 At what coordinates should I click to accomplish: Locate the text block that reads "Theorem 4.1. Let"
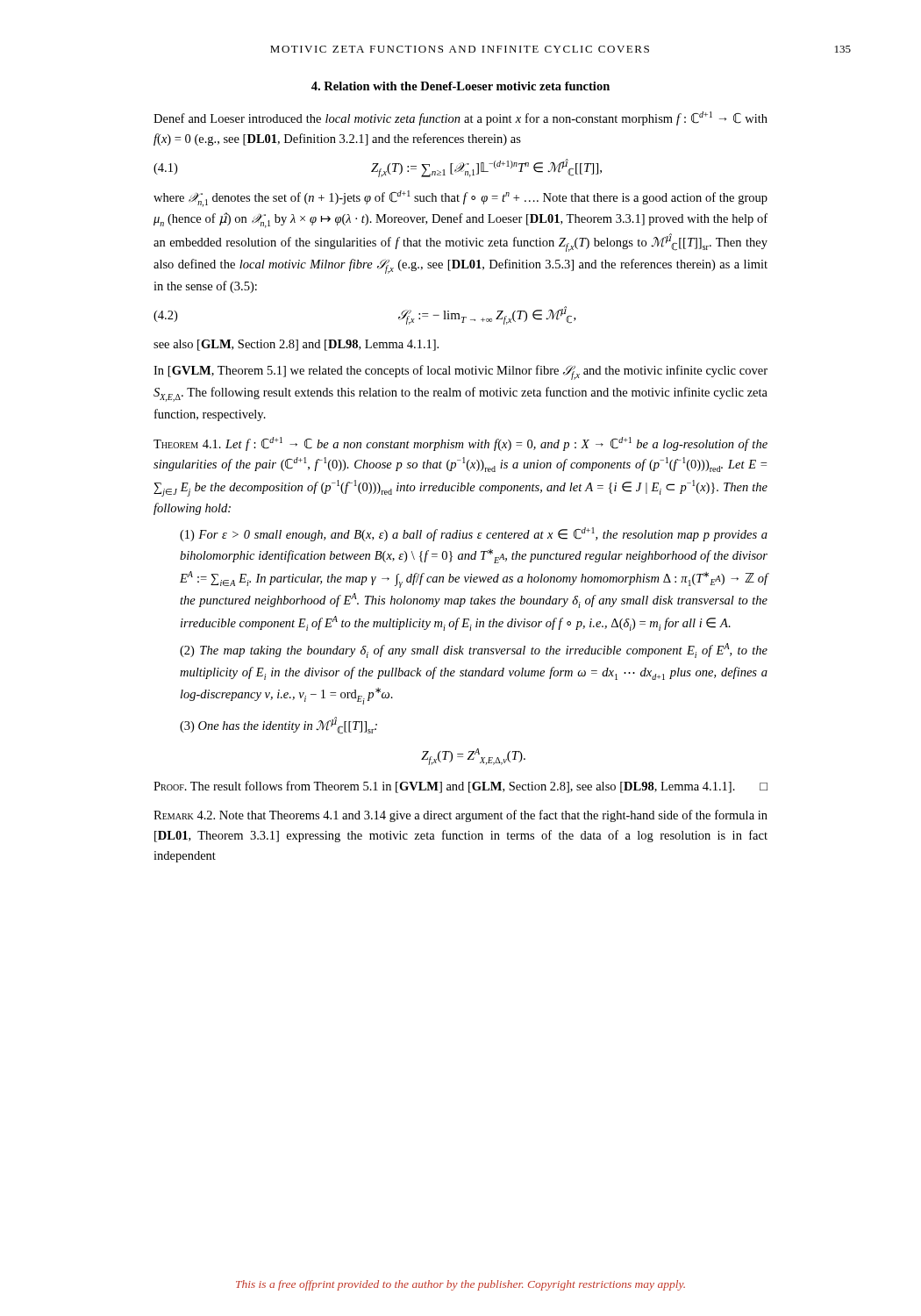point(460,475)
